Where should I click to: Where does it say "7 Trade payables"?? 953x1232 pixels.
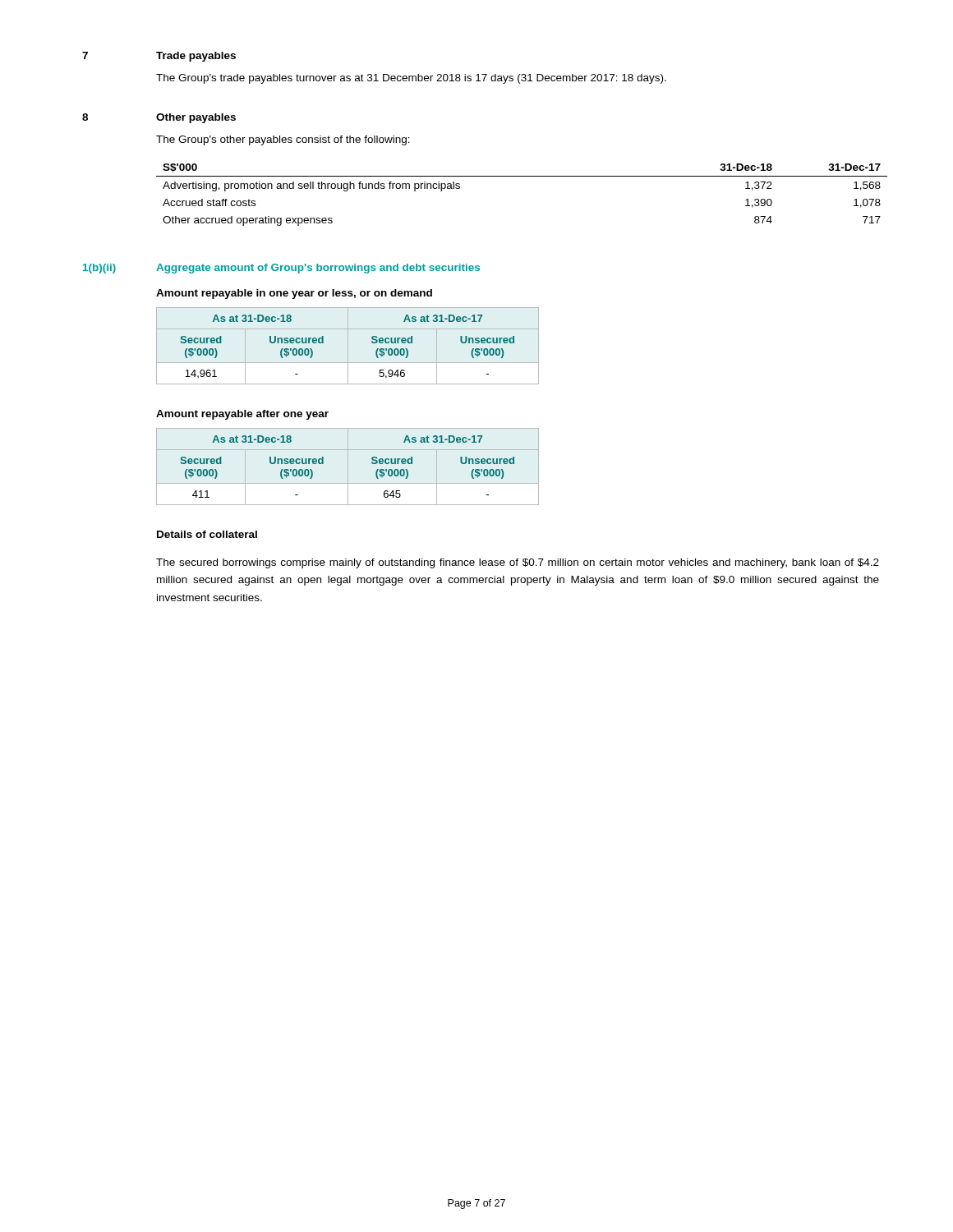pyautogui.click(x=159, y=55)
